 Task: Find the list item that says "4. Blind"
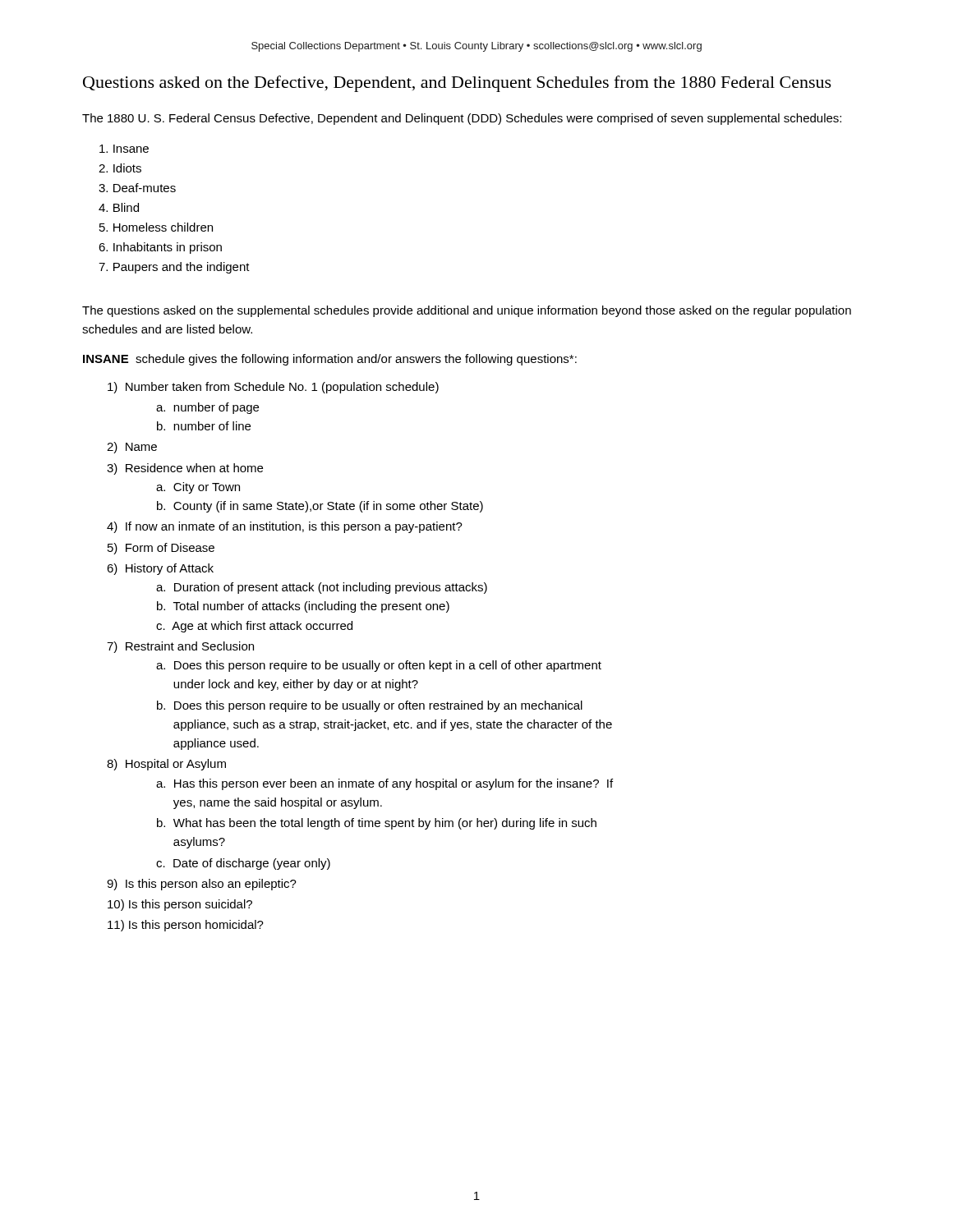pyautogui.click(x=119, y=208)
